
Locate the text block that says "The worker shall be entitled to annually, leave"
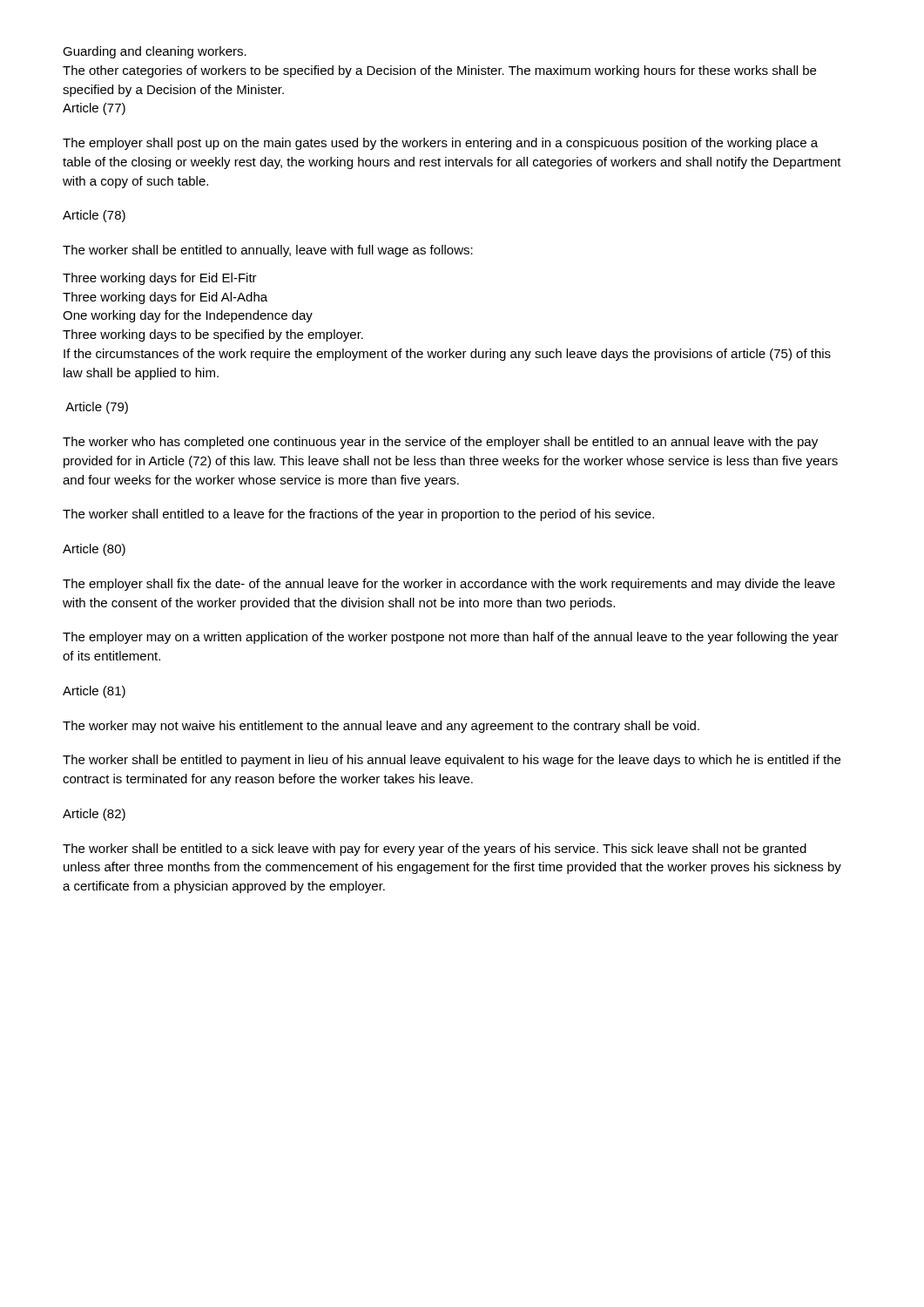268,250
